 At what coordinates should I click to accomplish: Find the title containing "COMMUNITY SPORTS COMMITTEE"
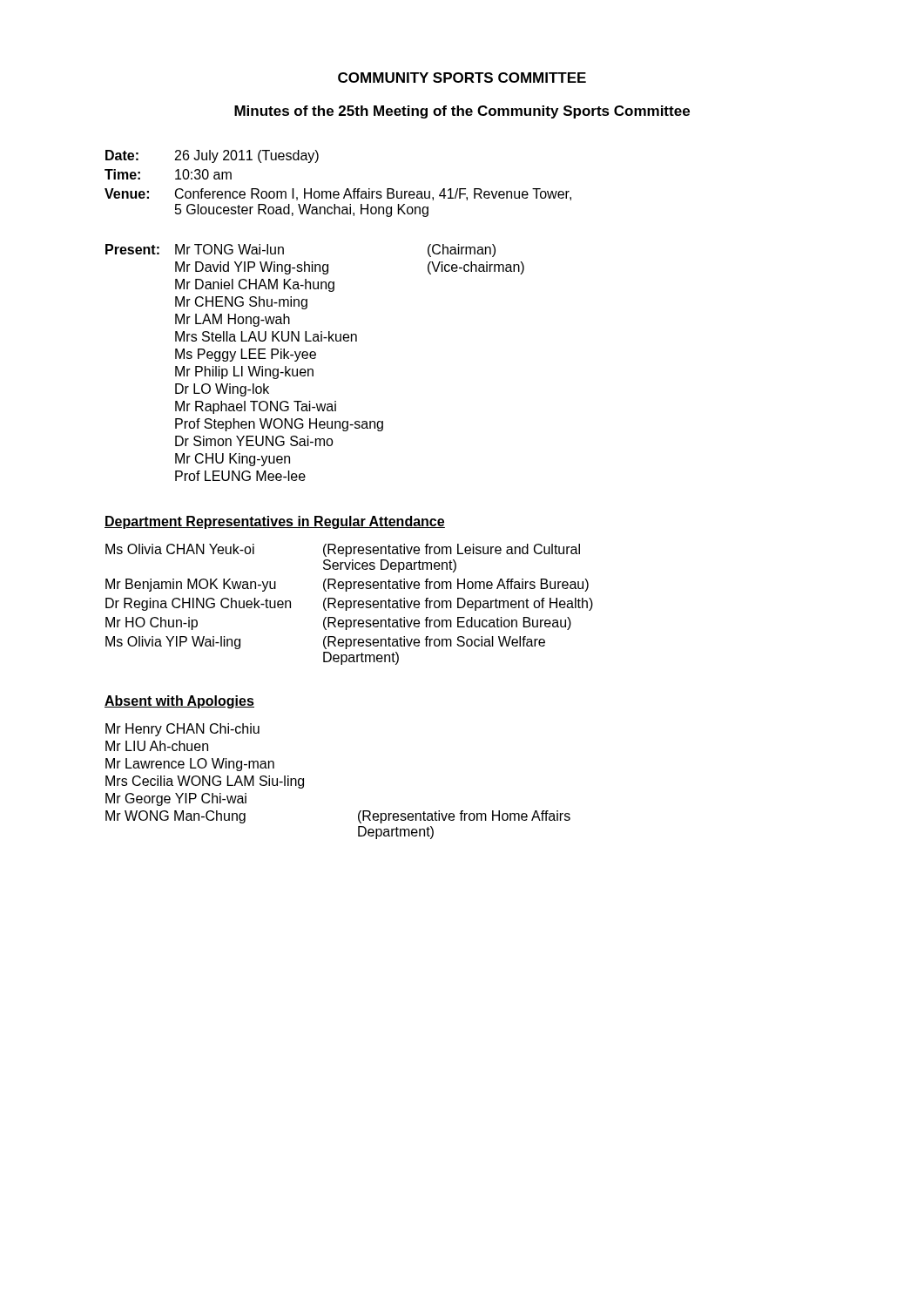coord(462,78)
